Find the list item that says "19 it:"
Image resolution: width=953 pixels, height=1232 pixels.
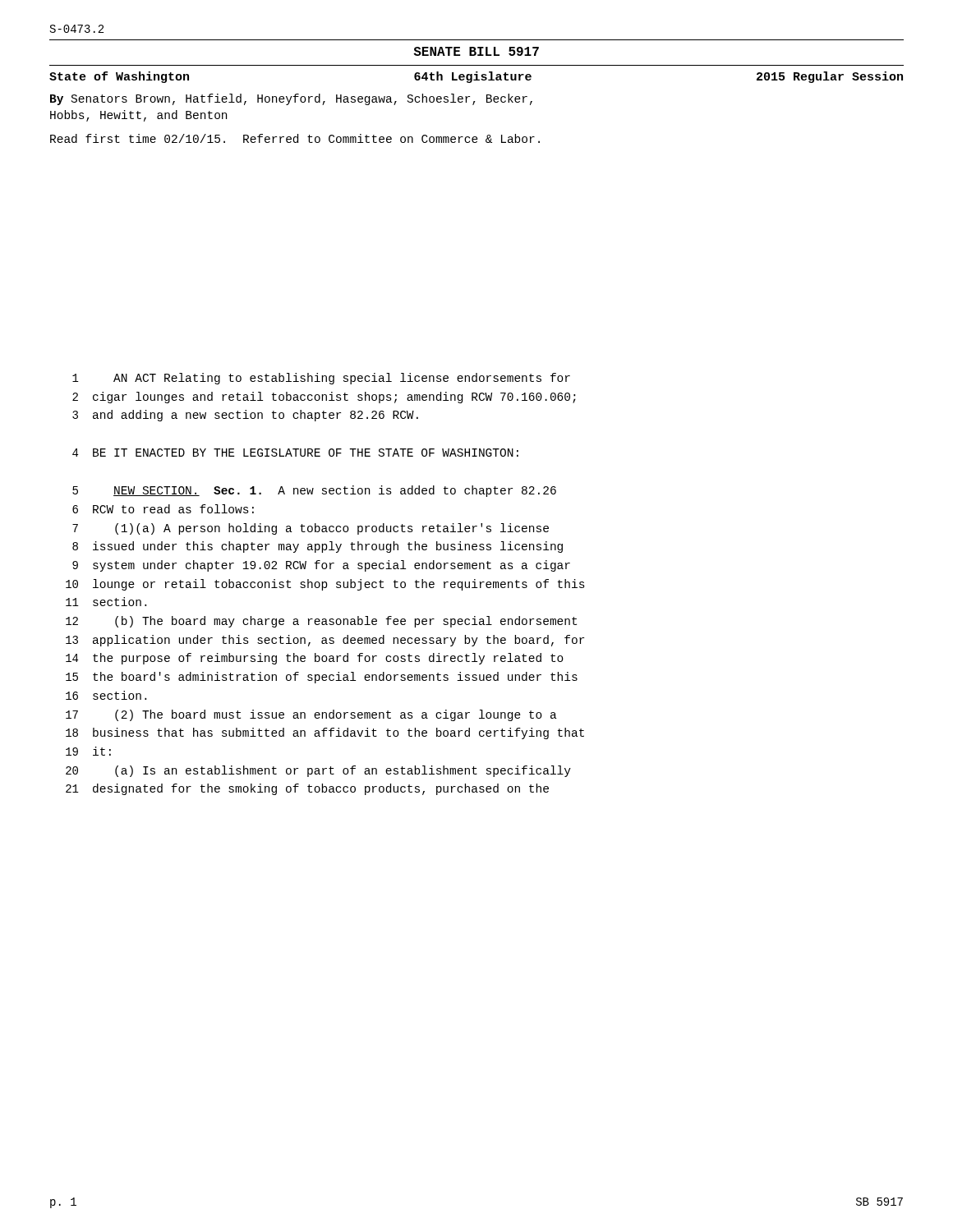102,751
